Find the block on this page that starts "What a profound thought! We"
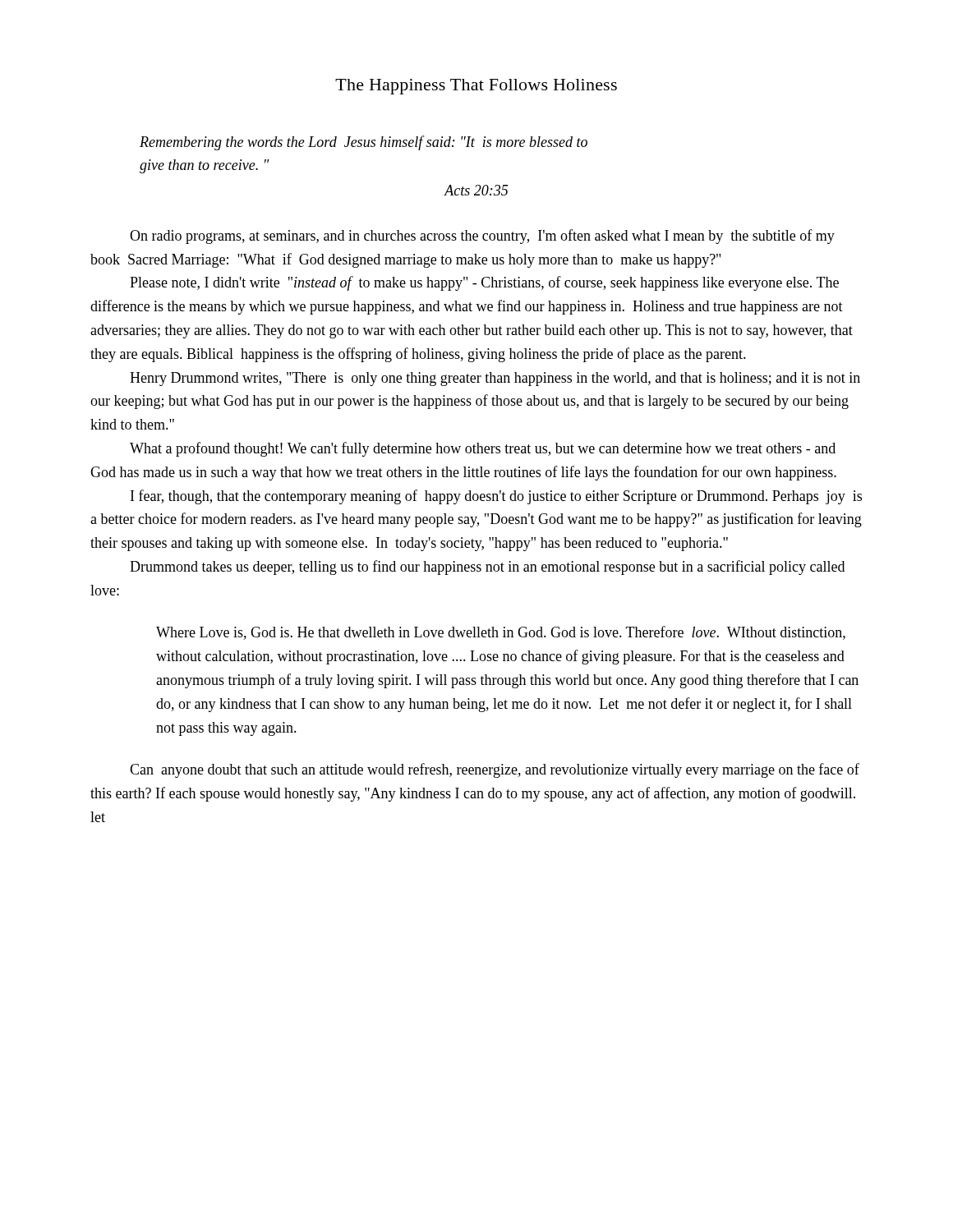Image resolution: width=953 pixels, height=1232 pixels. pyautogui.click(x=464, y=460)
